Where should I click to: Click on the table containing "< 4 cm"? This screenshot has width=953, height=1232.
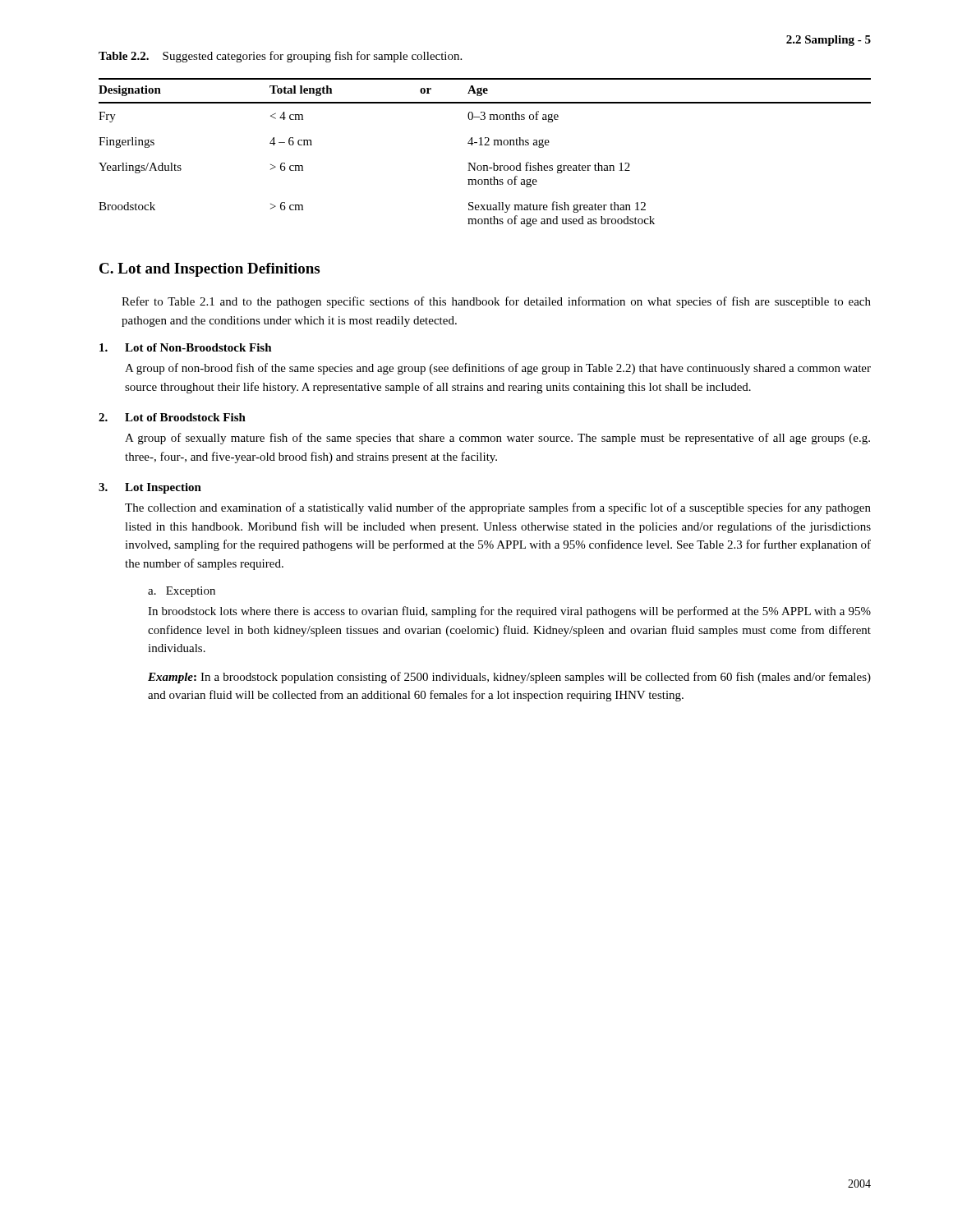coord(485,156)
